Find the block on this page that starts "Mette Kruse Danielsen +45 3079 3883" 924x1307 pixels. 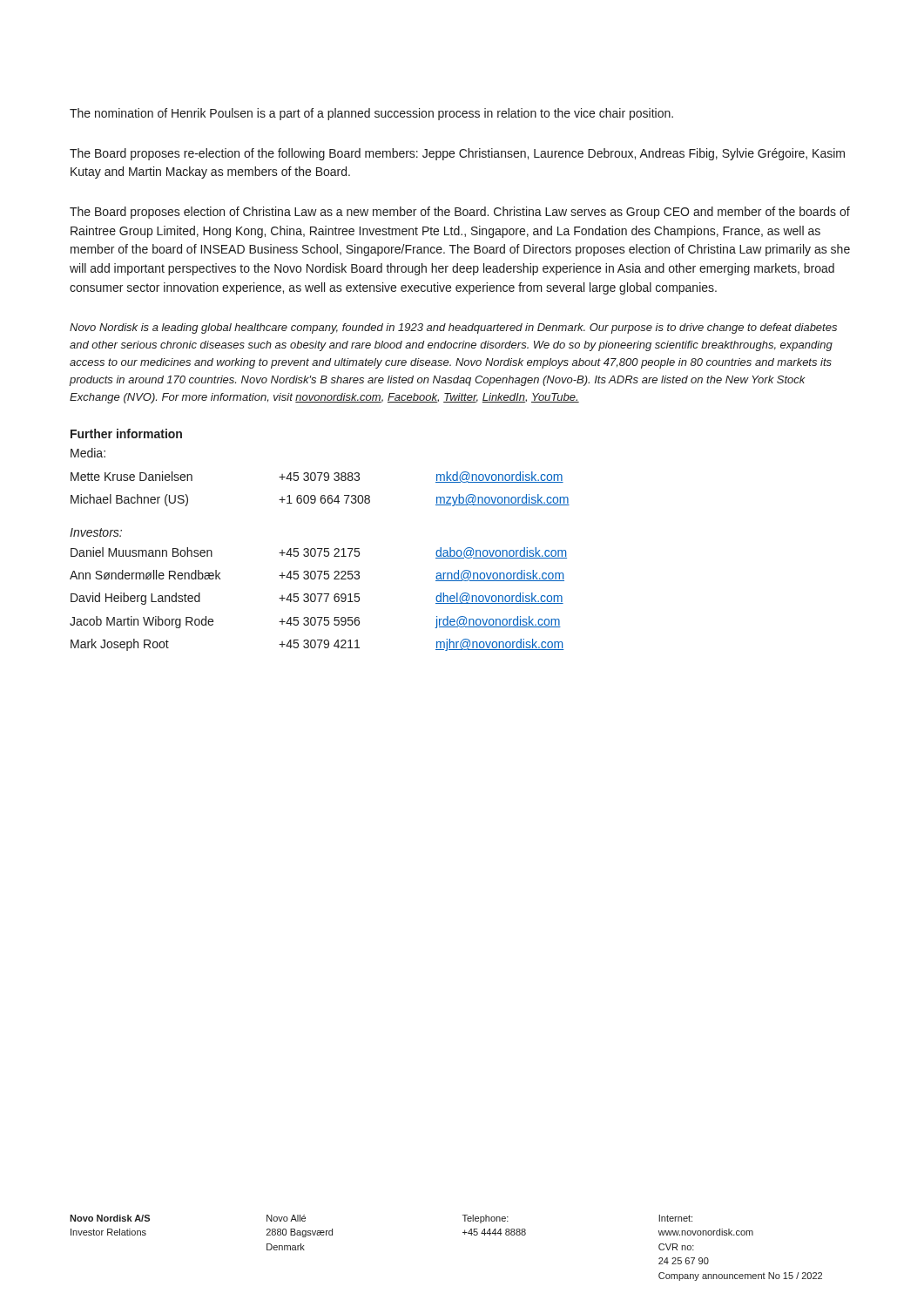(316, 477)
